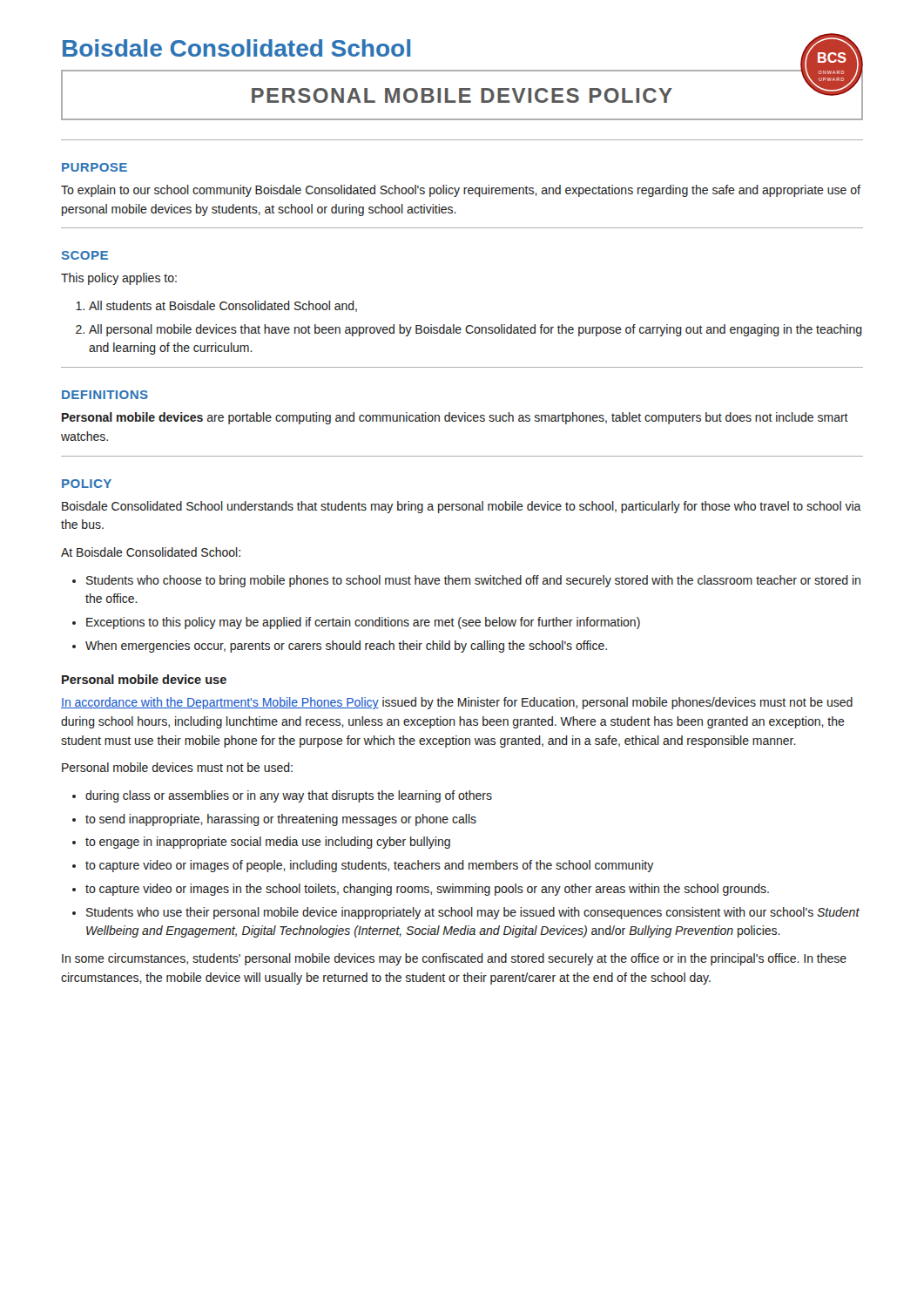Screen dimensions: 1307x924
Task: Locate the region starting "To explain to our school community Boisdale Consolidated"
Action: click(x=461, y=199)
